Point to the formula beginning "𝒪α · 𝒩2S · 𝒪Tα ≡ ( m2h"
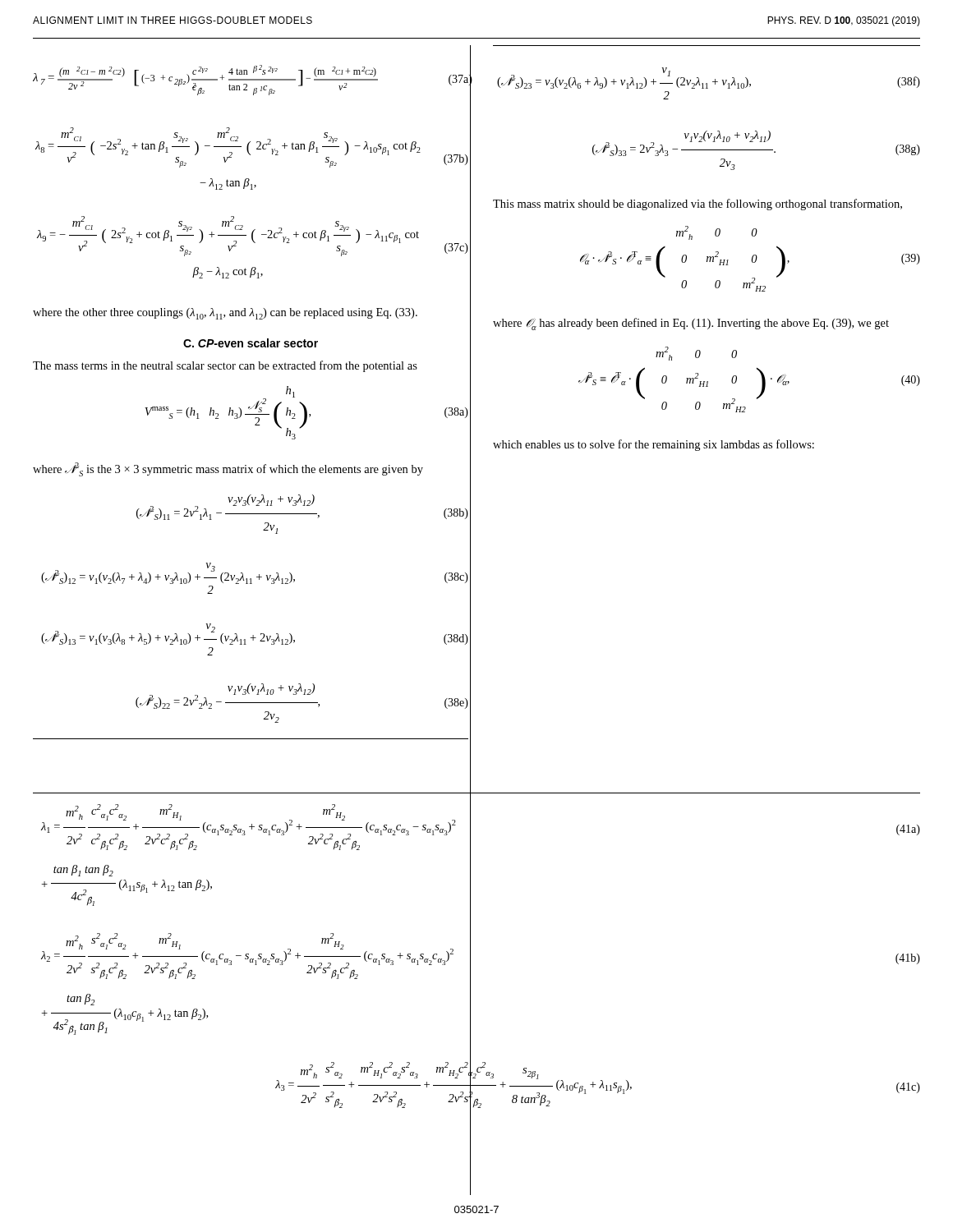 (x=707, y=259)
